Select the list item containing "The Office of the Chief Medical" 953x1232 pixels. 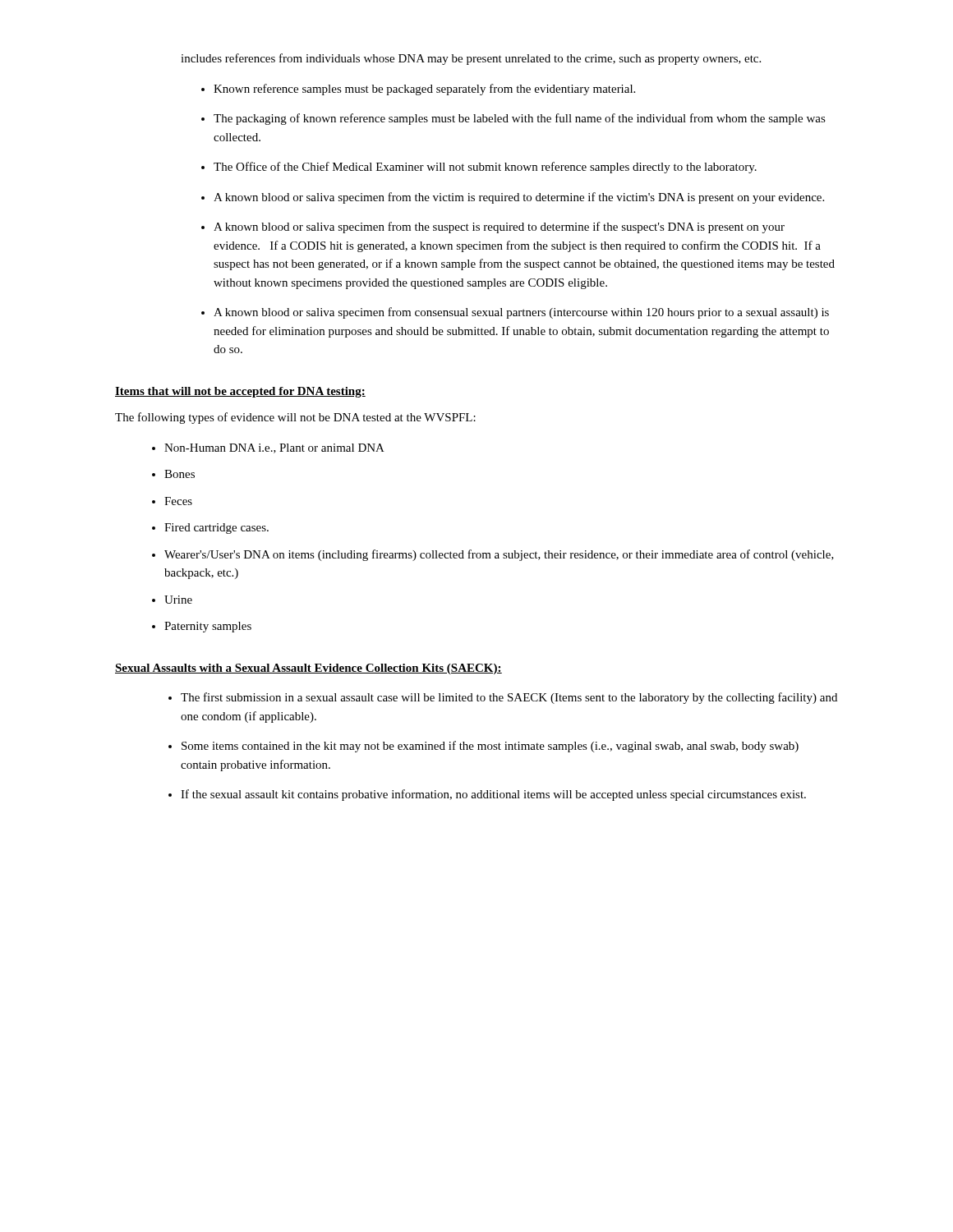tap(485, 167)
